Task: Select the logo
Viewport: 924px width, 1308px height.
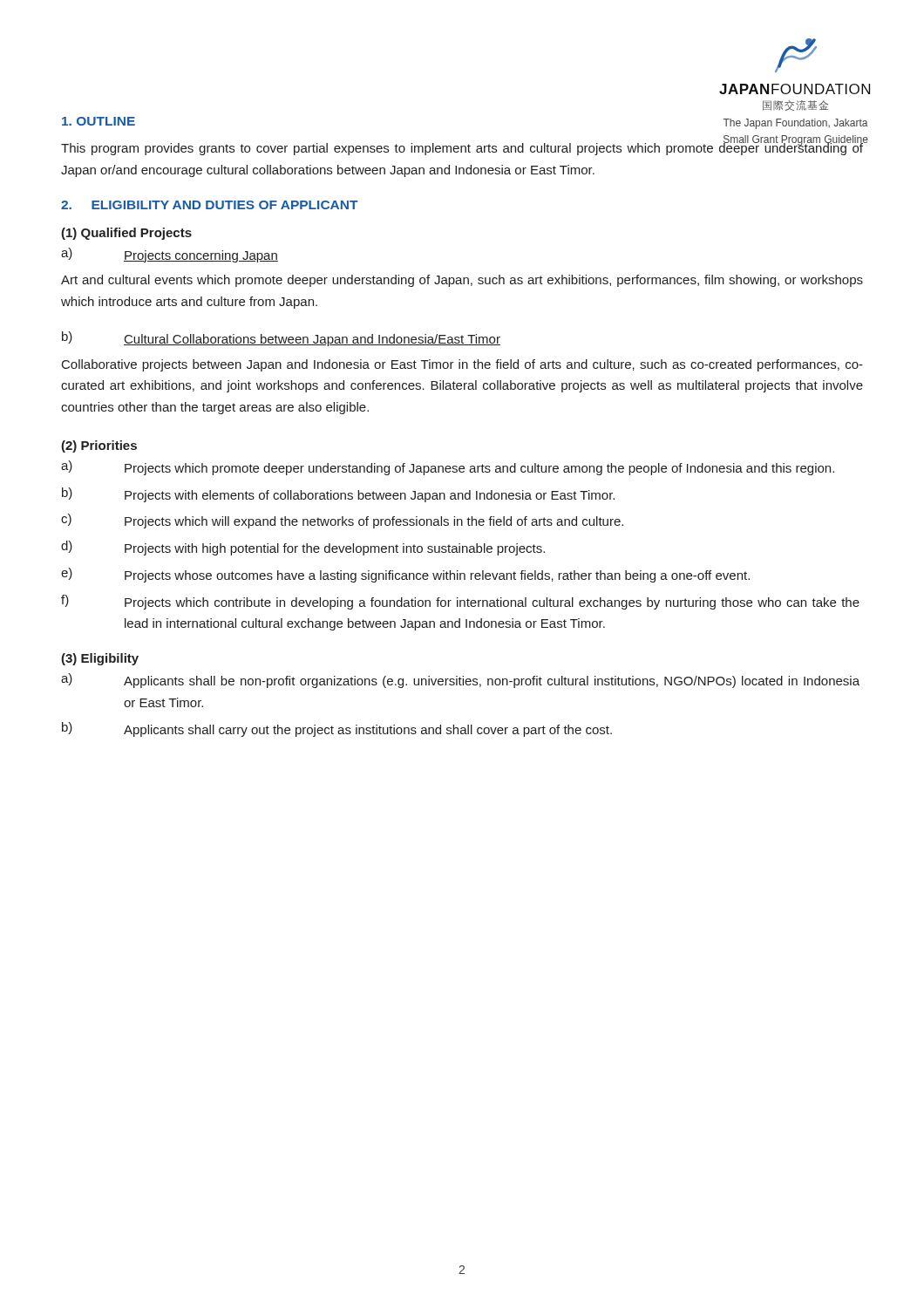Action: (795, 91)
